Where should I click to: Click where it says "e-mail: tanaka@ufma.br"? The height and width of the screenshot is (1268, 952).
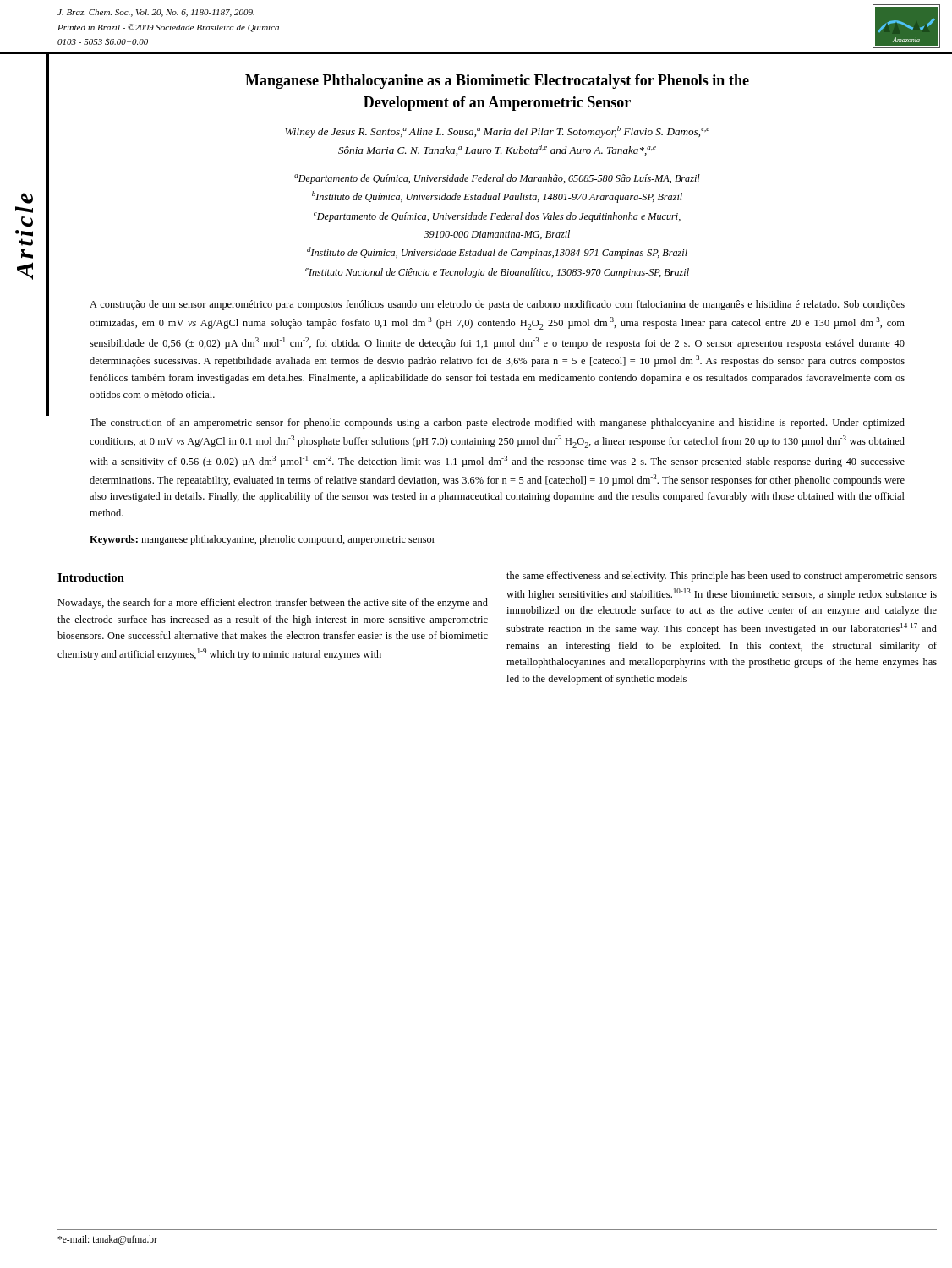coord(107,1239)
